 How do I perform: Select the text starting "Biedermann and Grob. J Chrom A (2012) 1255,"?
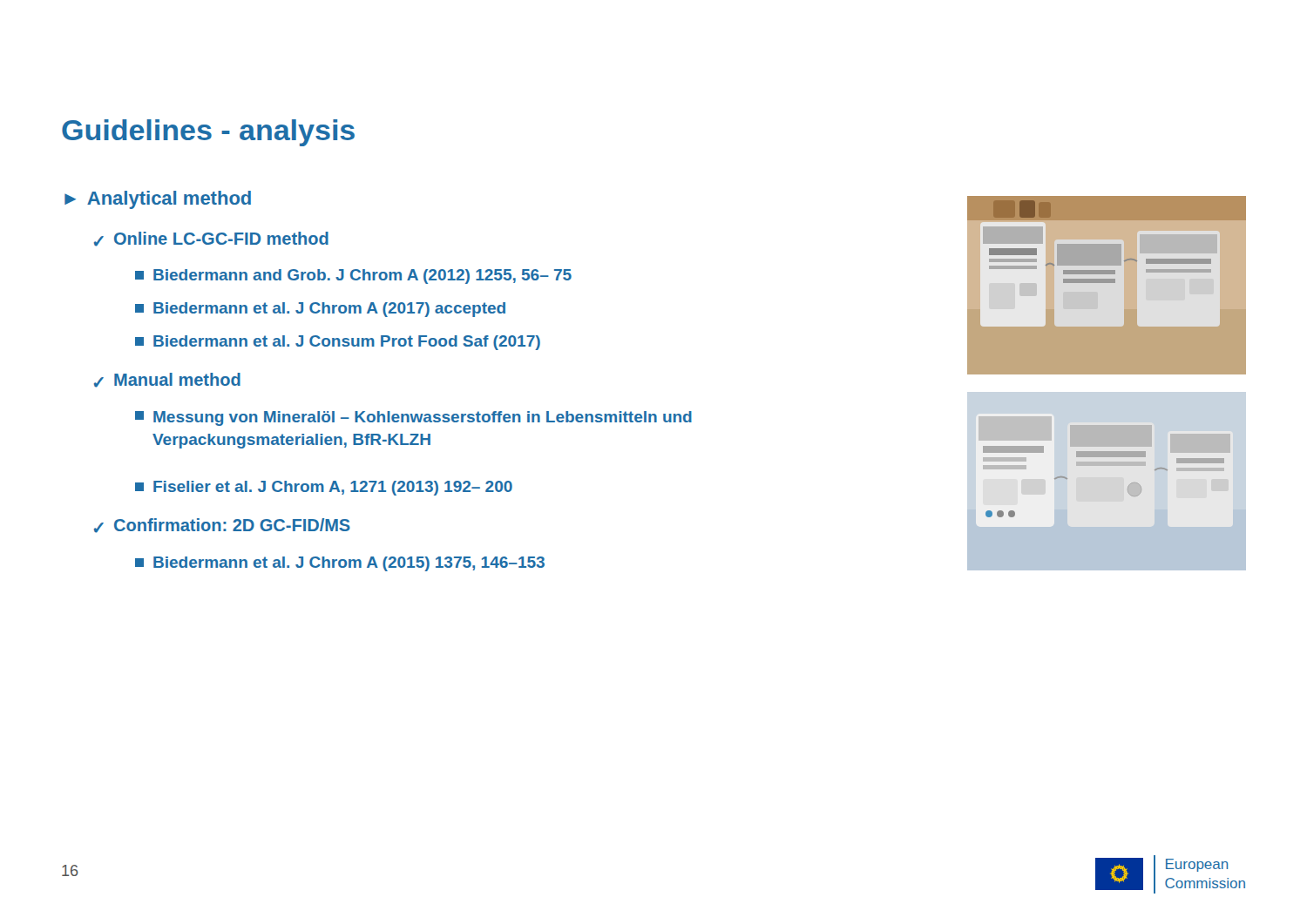pos(353,275)
